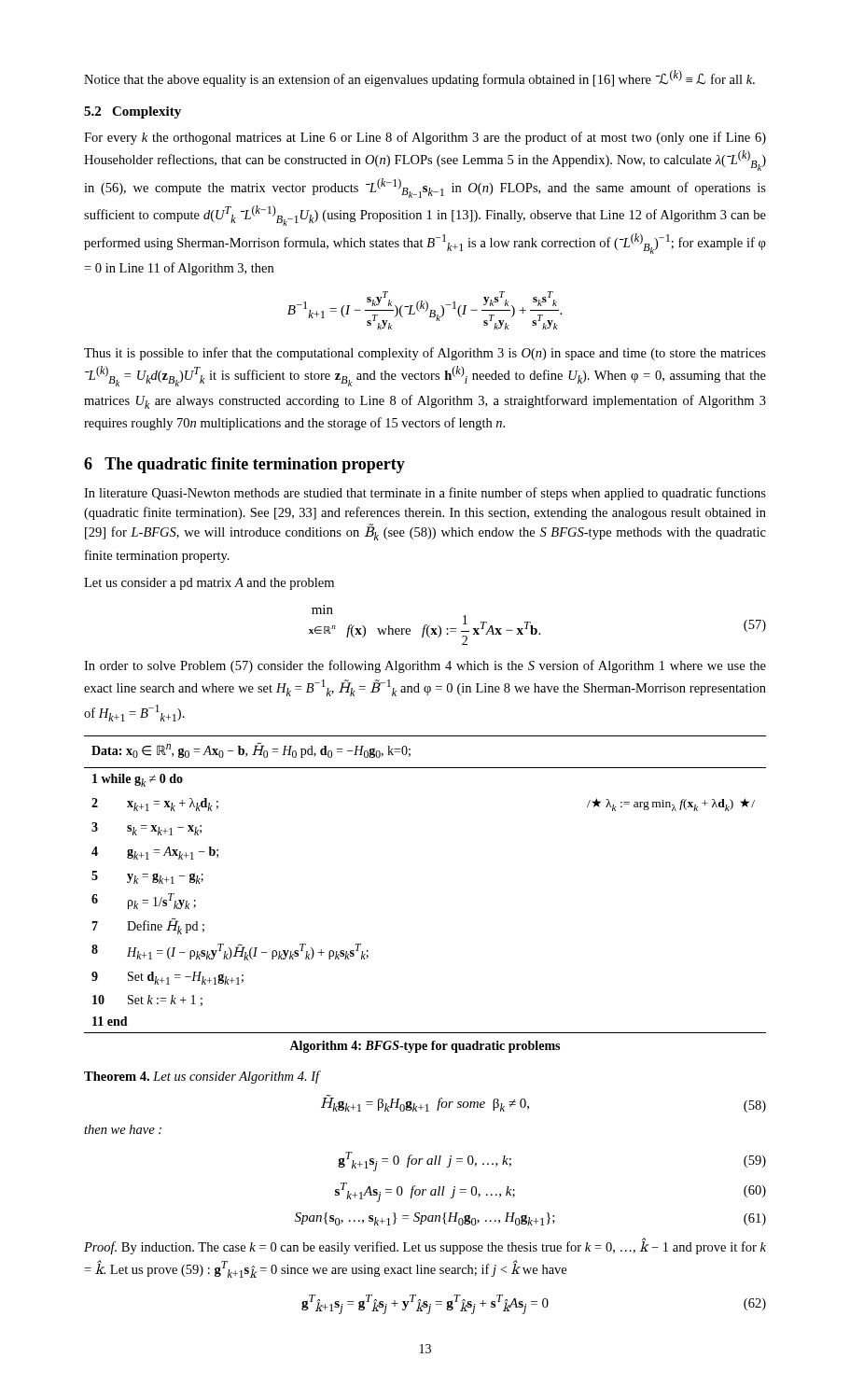850x1400 pixels.
Task: Find the region starting "H̃kgk+1 = βkH0gk+1 for"
Action: coord(425,1105)
